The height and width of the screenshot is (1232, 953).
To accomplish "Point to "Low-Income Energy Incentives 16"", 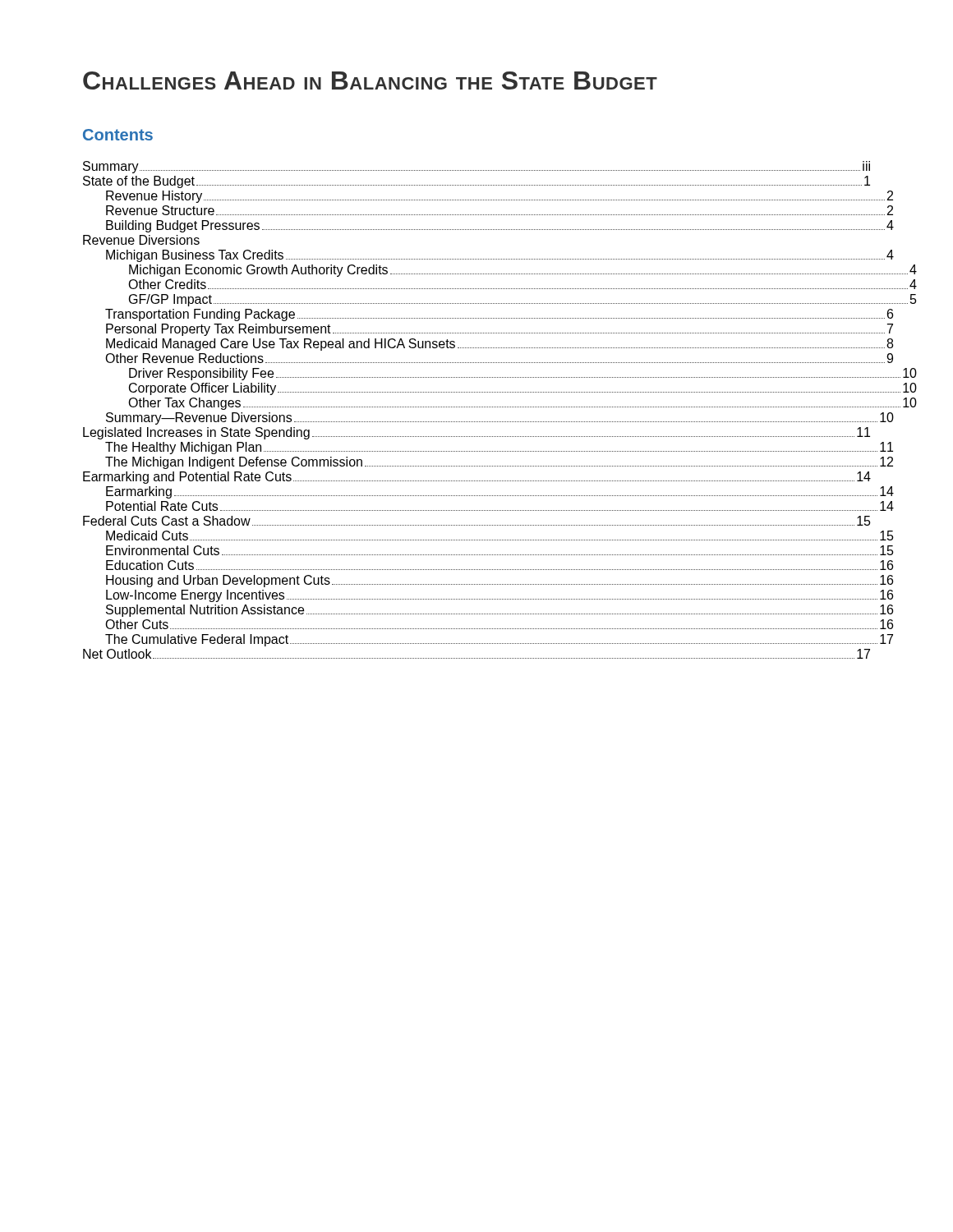I will tap(476, 595).
